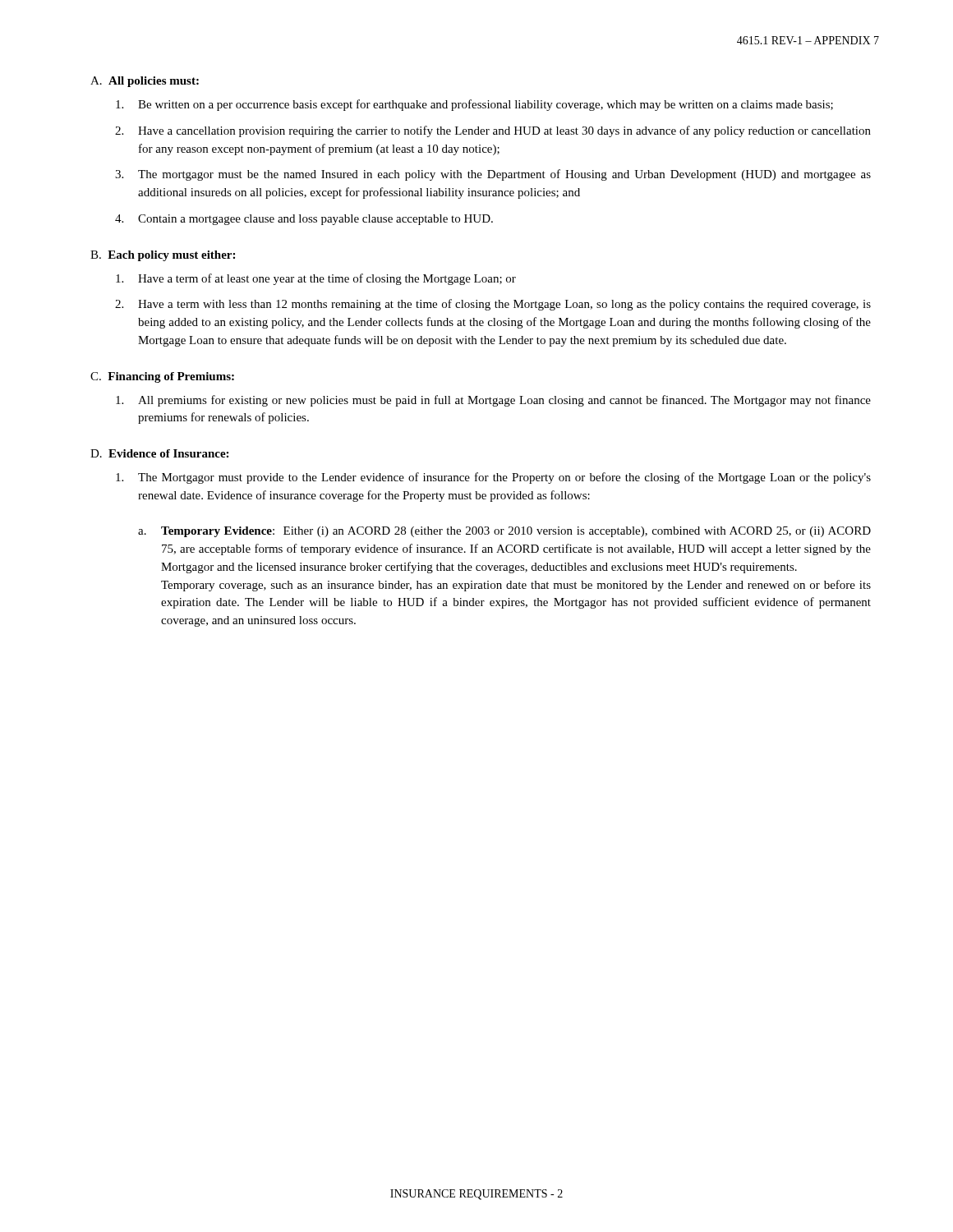Navigate to the region starting "The Mortgagor must provide"
953x1232 pixels.
point(493,549)
